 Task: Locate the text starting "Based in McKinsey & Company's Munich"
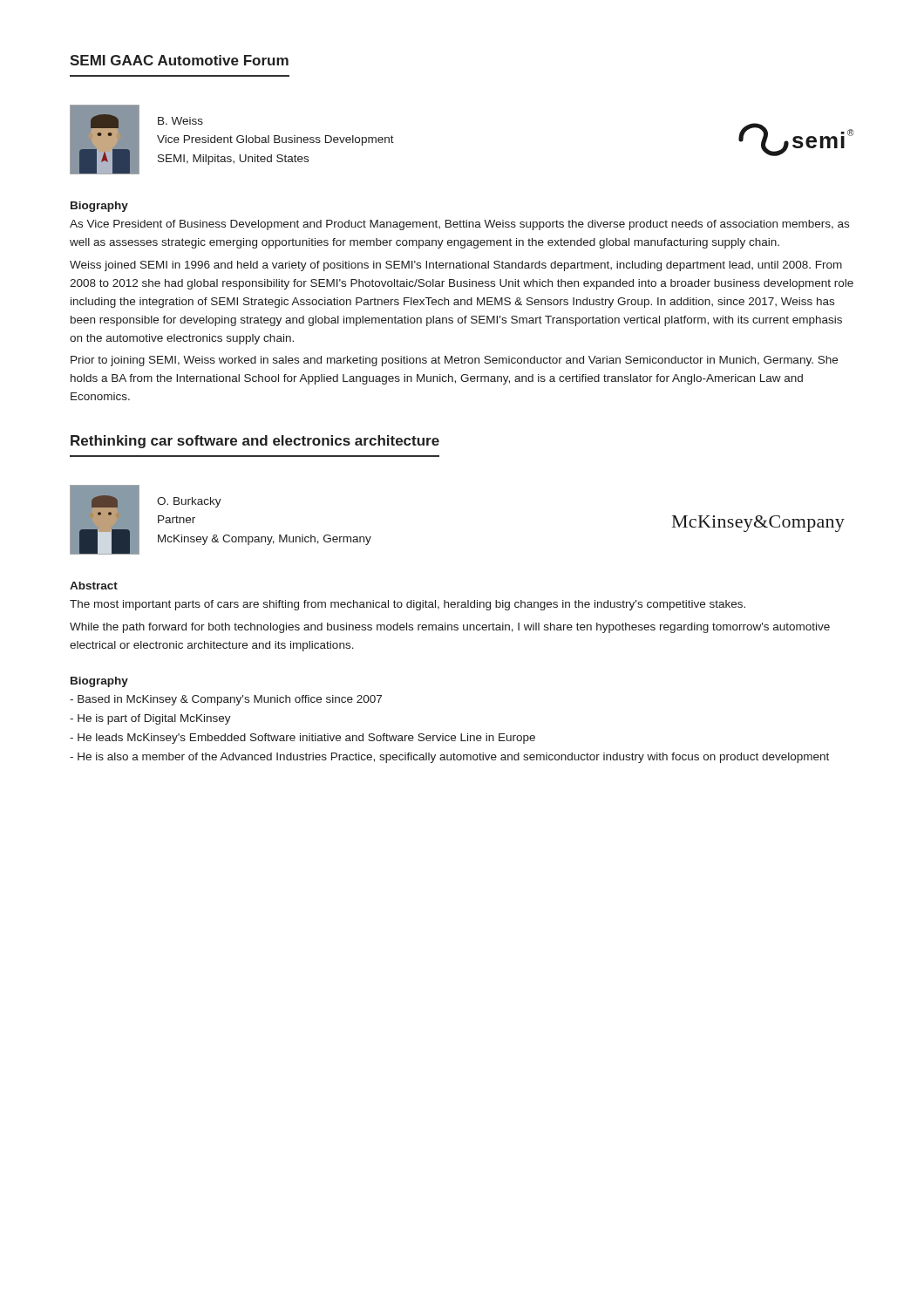click(226, 699)
